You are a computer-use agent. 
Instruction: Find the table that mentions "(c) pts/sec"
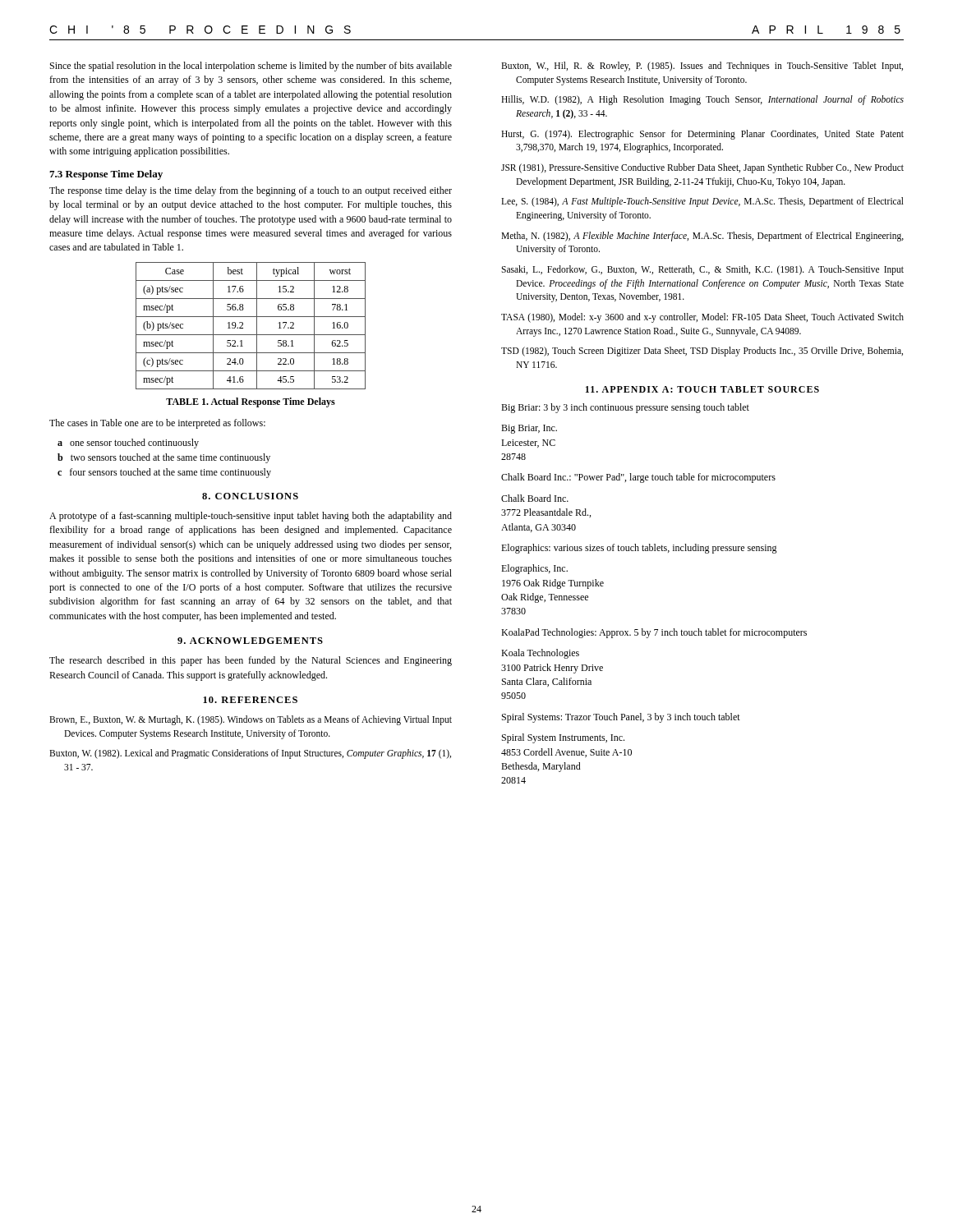[251, 325]
